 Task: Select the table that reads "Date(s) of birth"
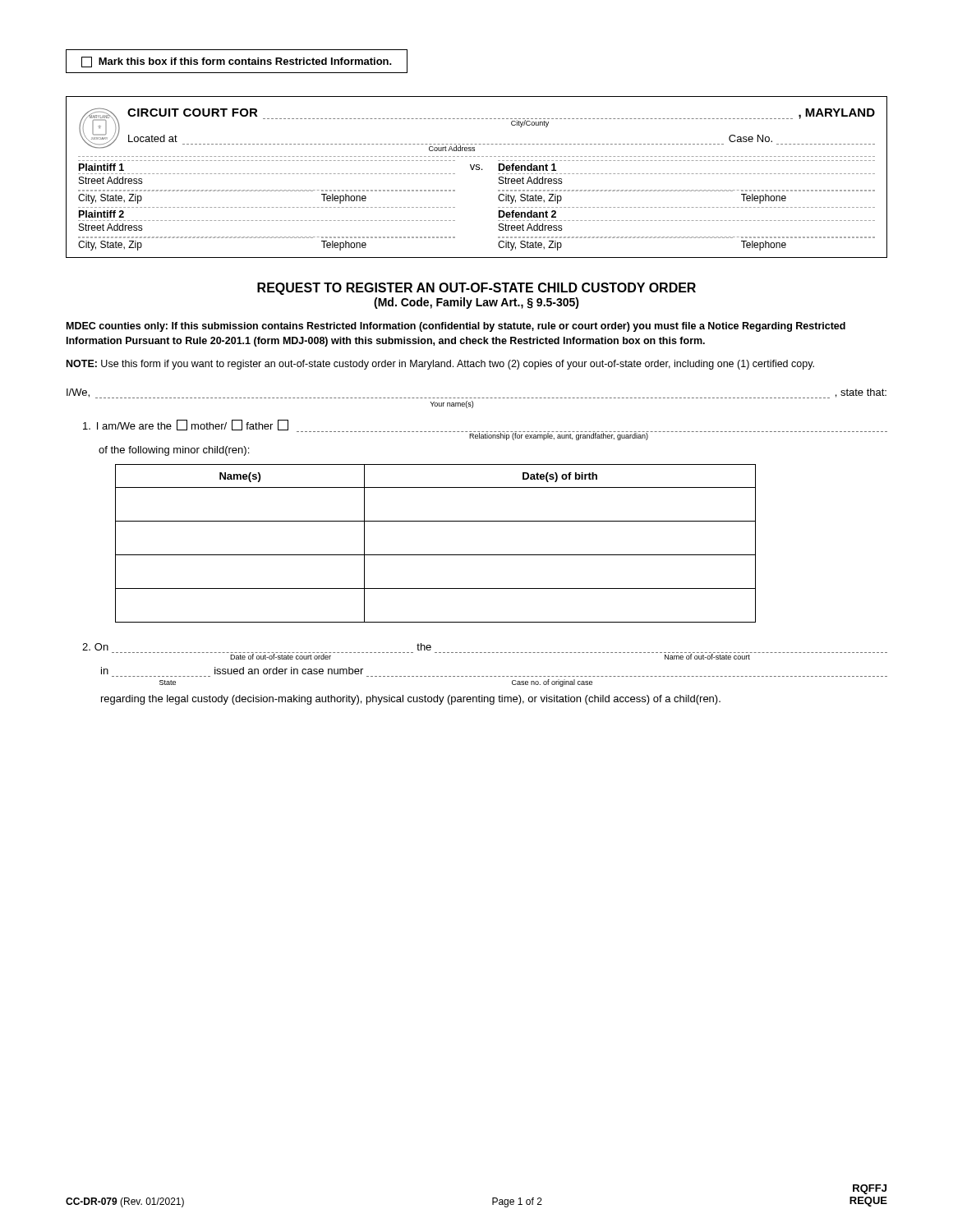[x=435, y=544]
